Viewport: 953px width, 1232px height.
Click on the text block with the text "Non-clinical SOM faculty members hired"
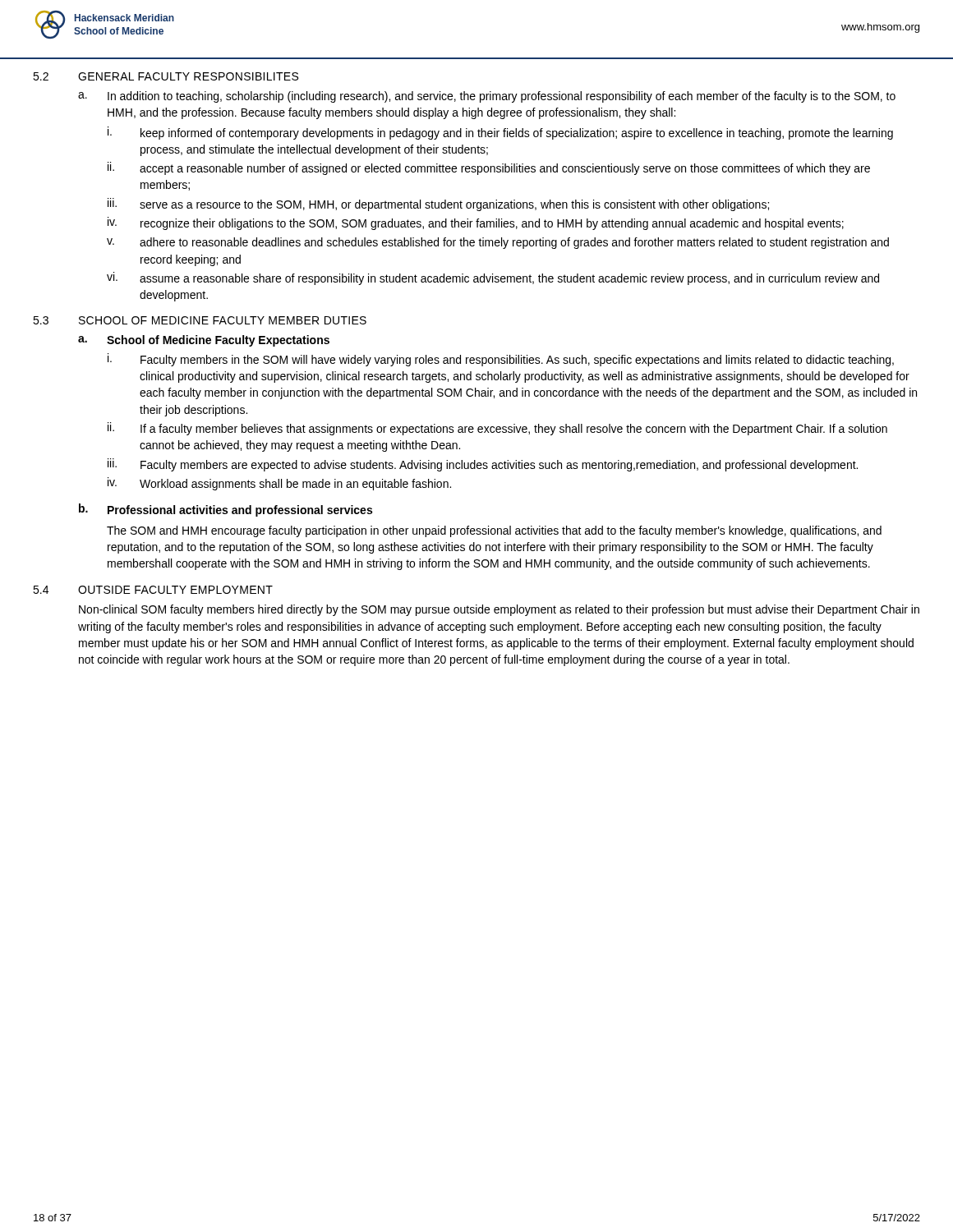[x=499, y=635]
